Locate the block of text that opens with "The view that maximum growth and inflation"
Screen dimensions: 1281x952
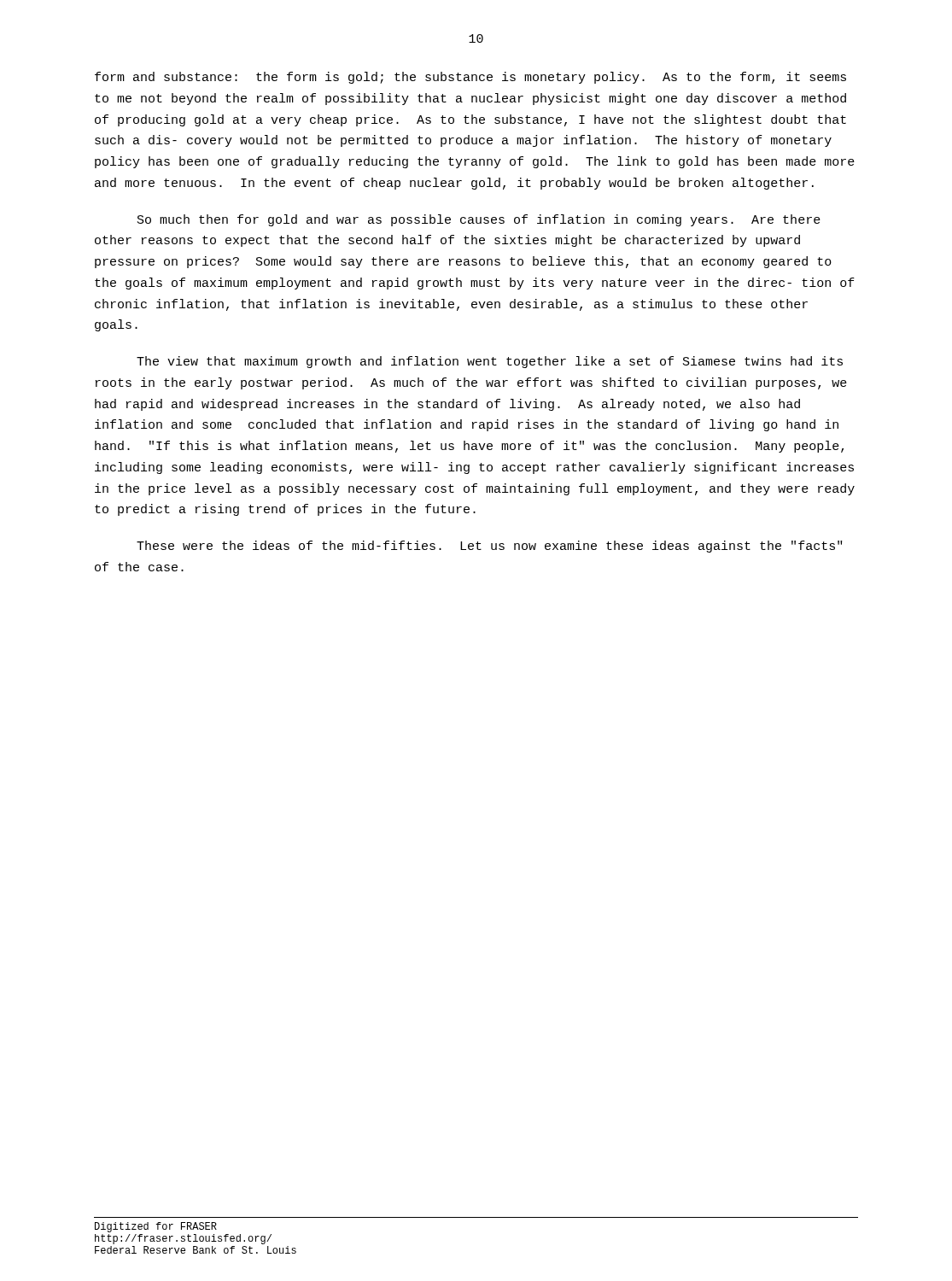[x=474, y=437]
